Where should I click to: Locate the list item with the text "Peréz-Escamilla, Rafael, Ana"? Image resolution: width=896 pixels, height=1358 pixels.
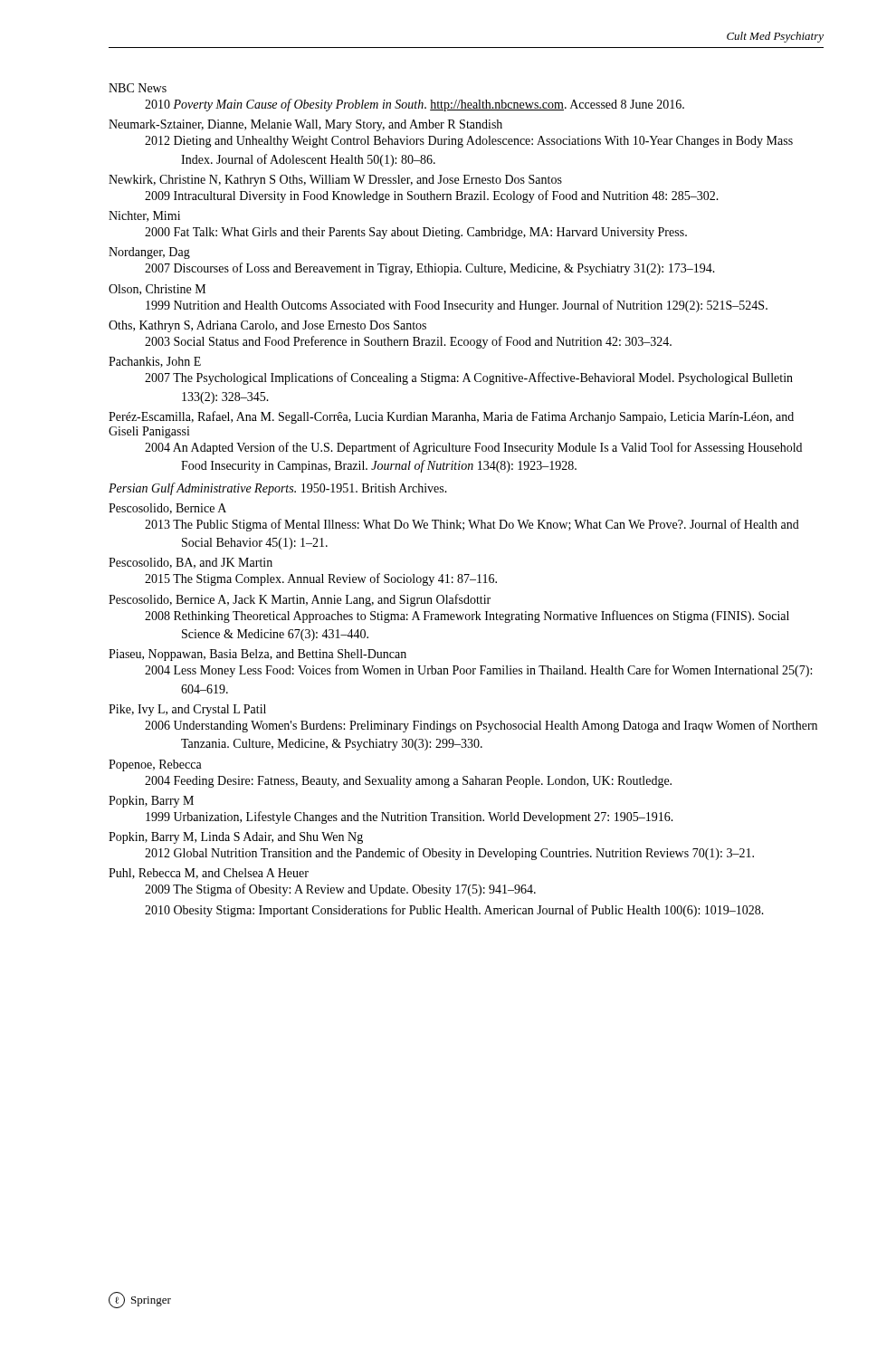pyautogui.click(x=466, y=443)
